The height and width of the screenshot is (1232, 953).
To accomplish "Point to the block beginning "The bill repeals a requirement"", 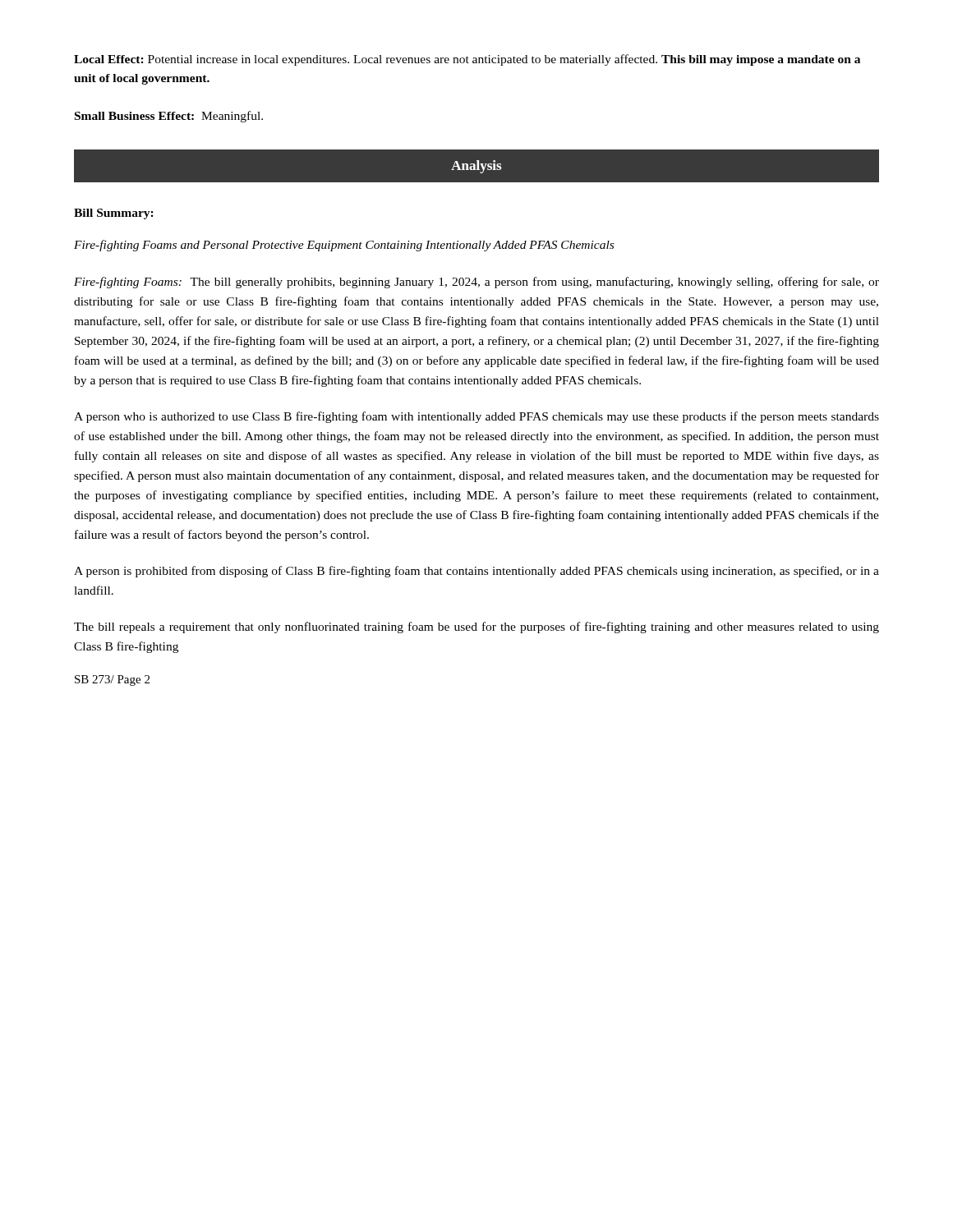I will click(x=476, y=636).
